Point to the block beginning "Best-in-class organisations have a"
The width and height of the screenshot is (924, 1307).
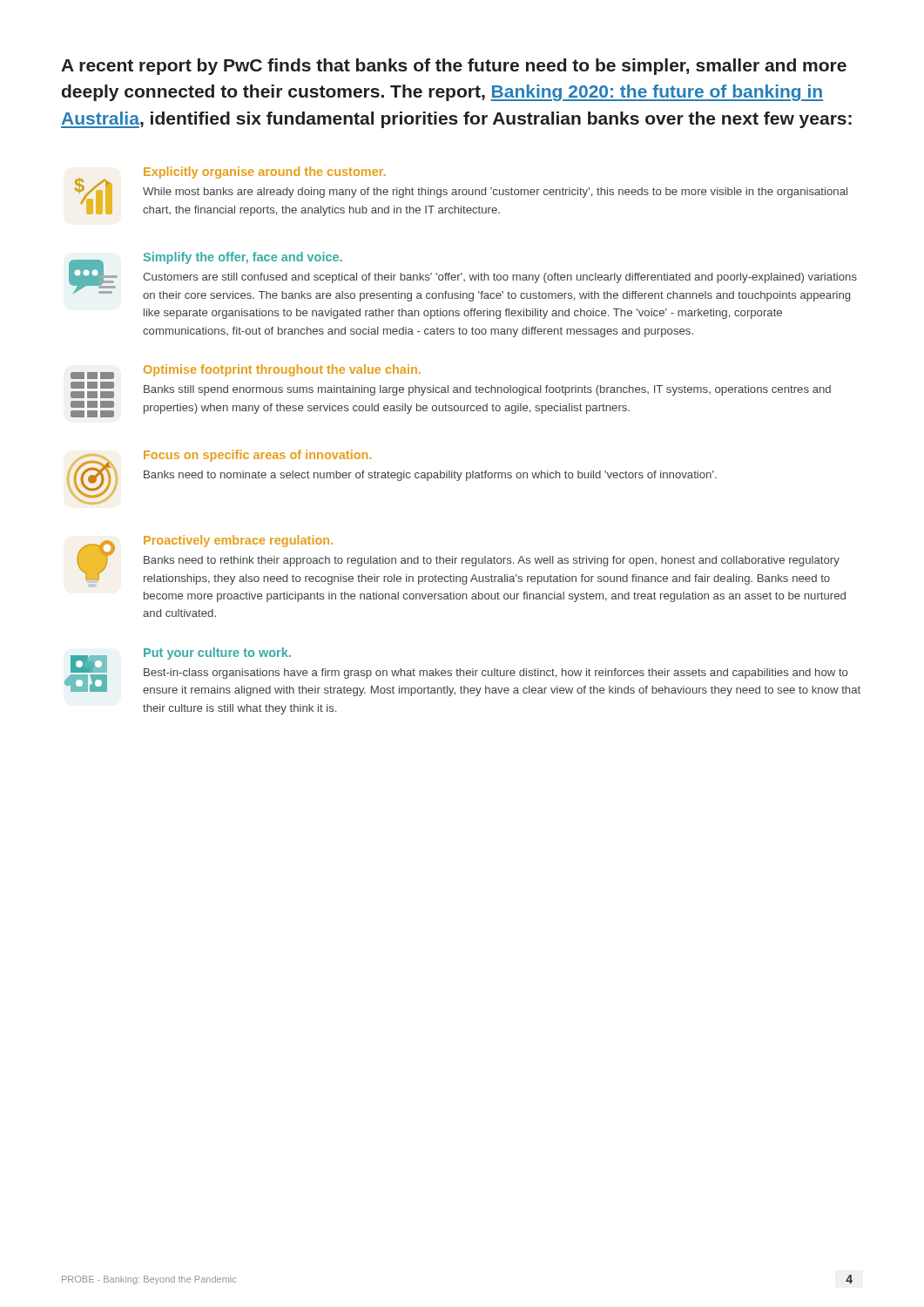[502, 690]
